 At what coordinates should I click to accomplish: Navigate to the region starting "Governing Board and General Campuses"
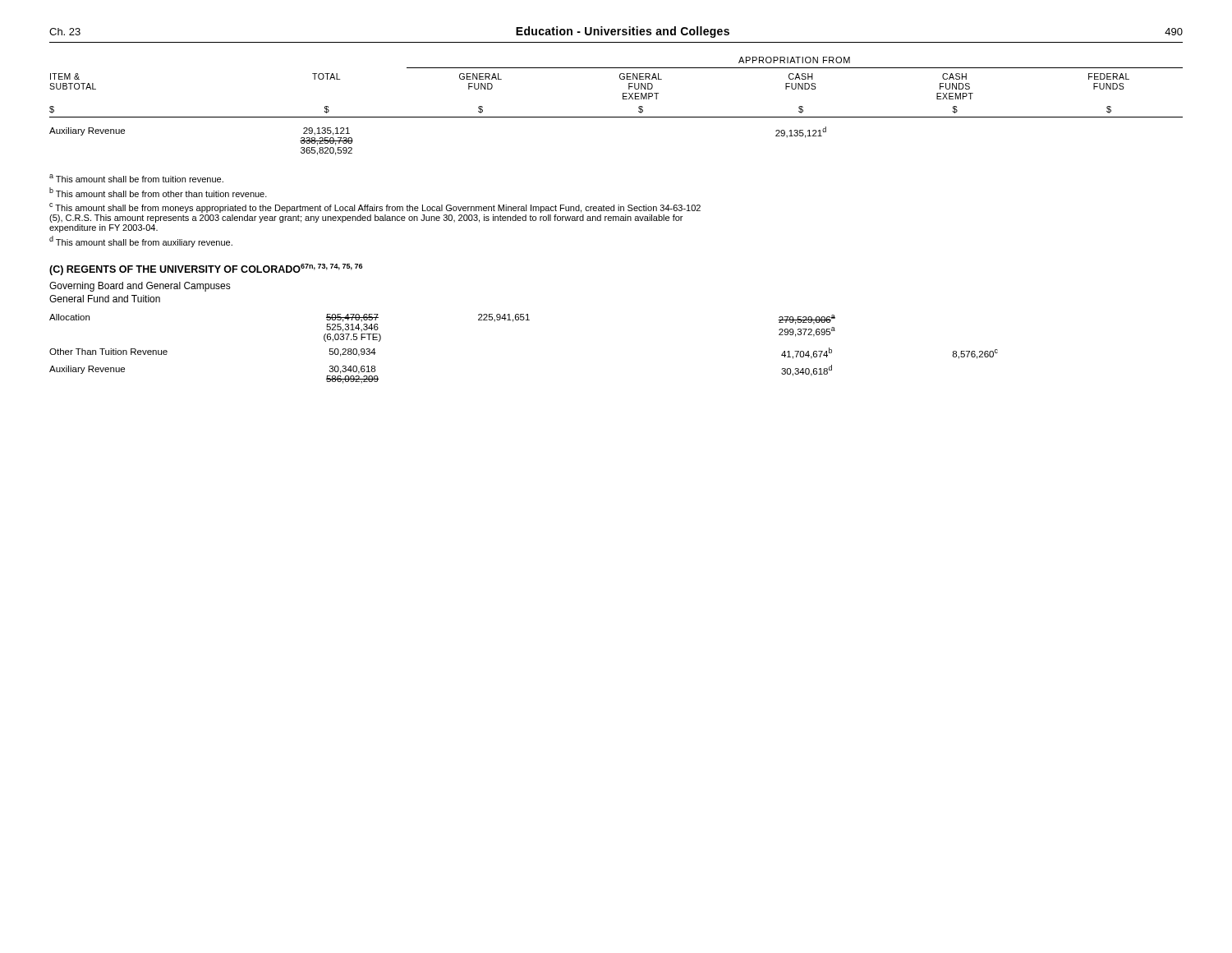point(140,286)
